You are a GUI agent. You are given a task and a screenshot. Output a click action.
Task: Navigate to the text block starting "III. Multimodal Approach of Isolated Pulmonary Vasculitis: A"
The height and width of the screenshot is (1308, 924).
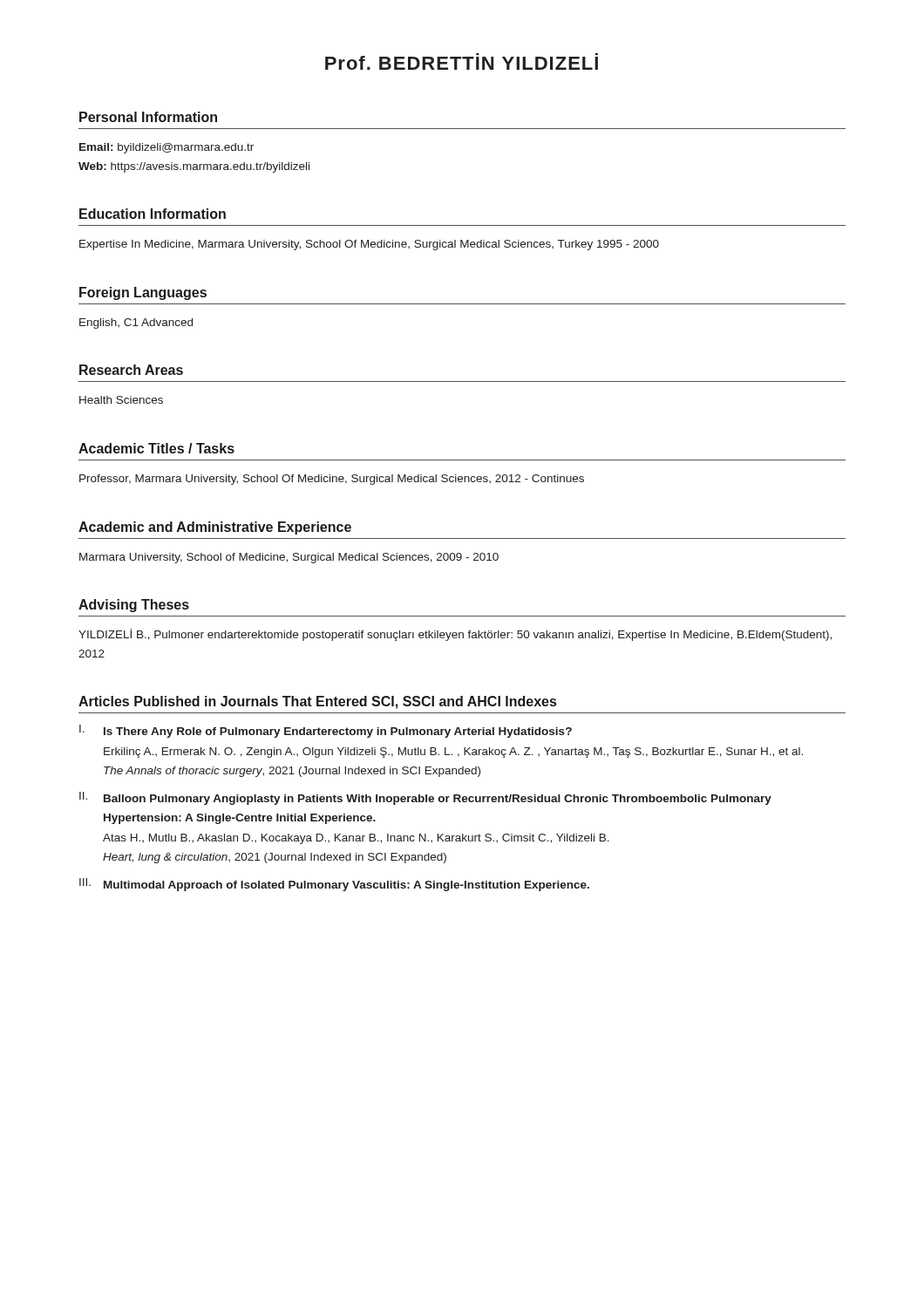coord(462,885)
